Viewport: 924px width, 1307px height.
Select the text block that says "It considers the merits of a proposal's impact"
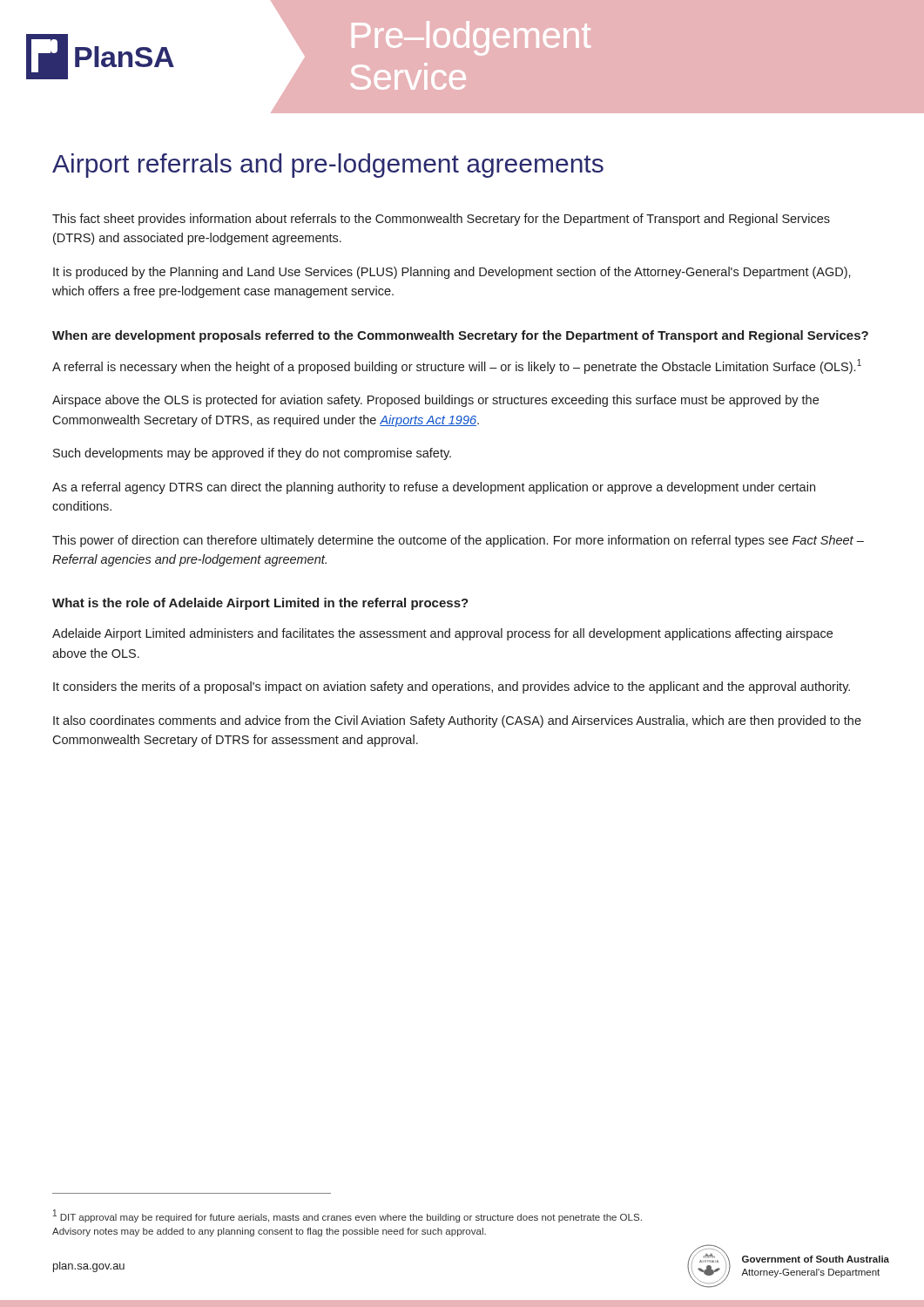[x=462, y=687]
